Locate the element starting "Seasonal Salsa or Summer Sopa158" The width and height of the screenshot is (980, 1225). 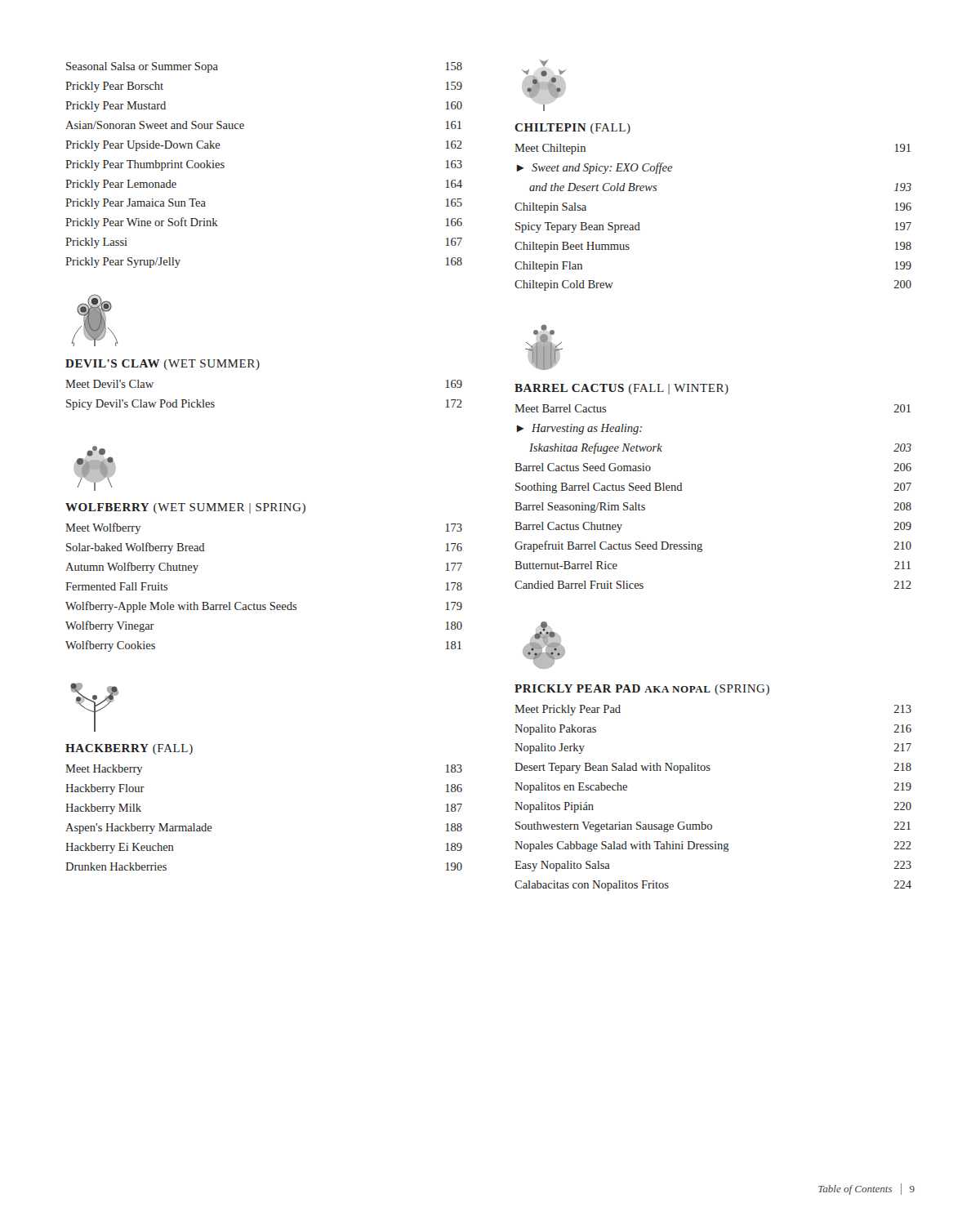click(x=143, y=67)
